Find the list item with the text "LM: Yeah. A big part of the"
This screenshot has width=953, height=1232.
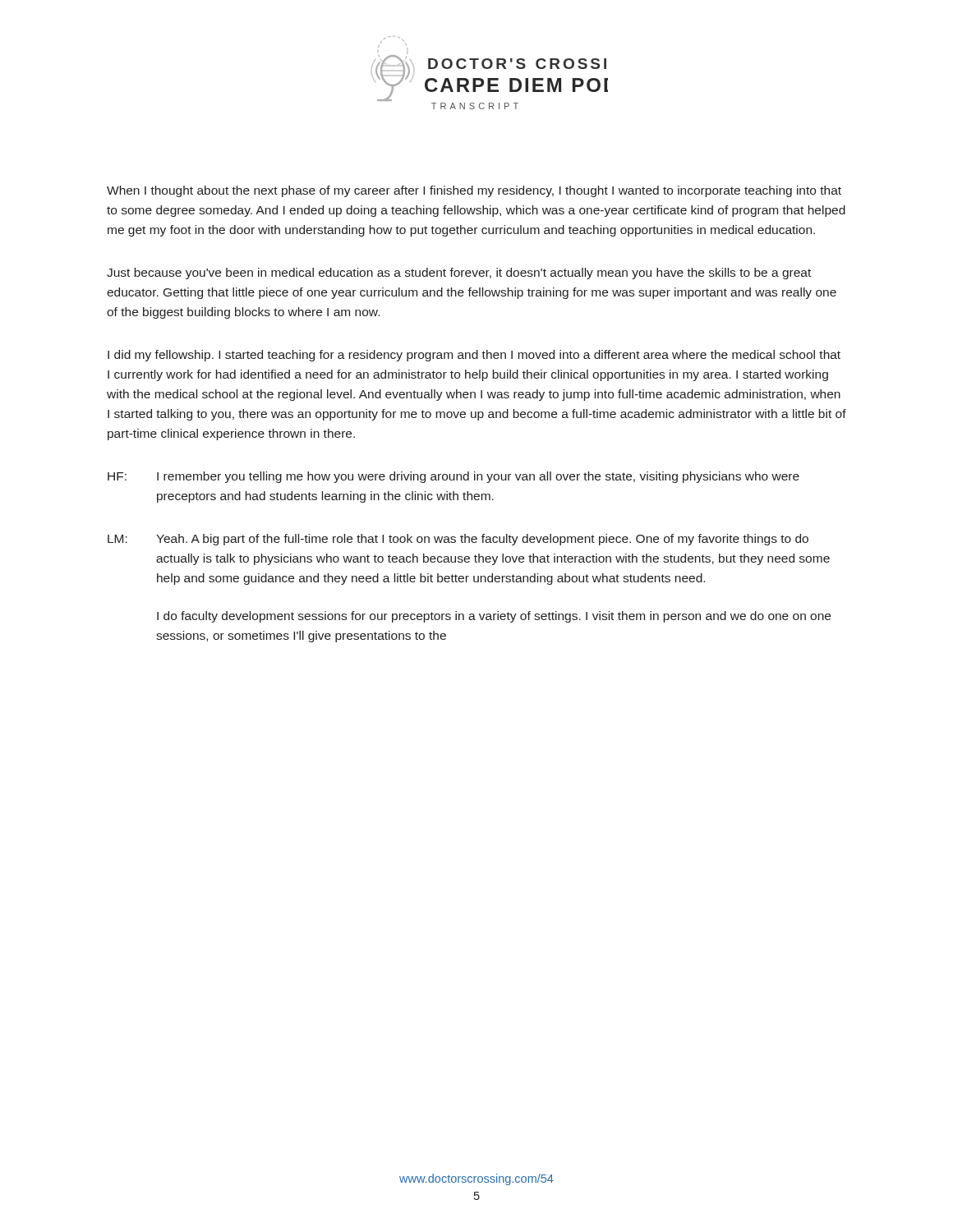[476, 587]
